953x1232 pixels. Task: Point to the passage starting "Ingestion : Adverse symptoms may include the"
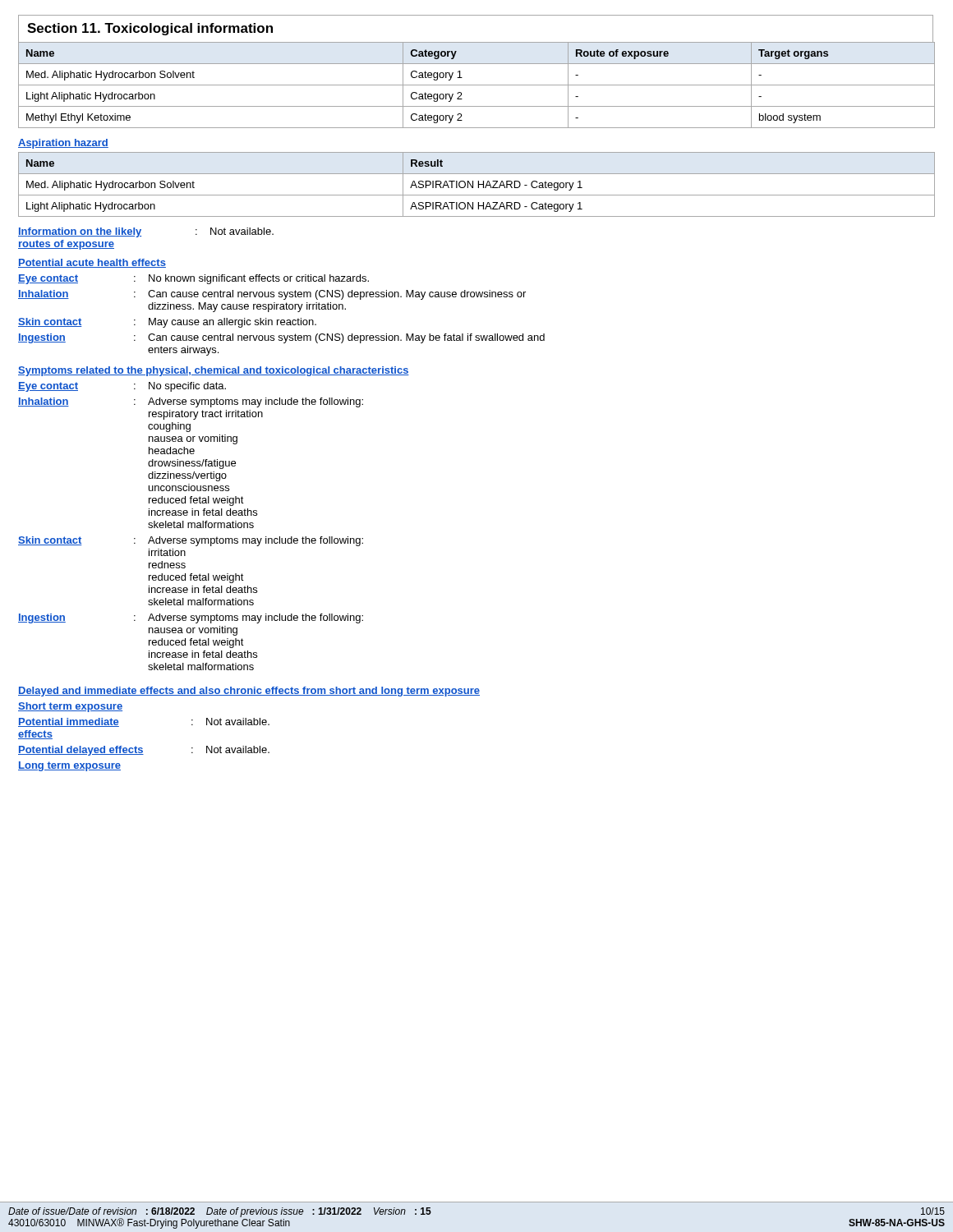(191, 642)
